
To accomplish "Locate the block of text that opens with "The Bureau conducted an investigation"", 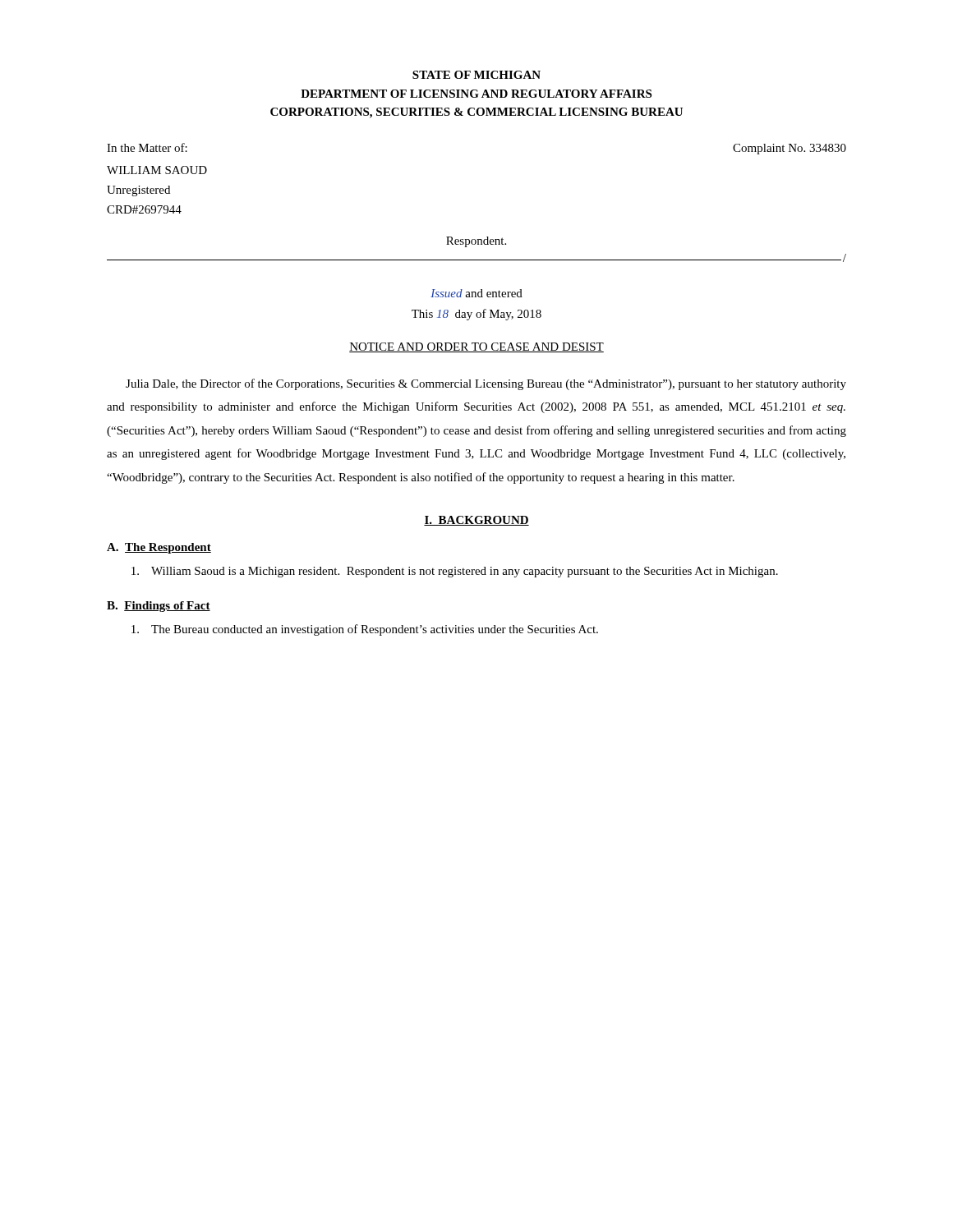I will (x=476, y=629).
